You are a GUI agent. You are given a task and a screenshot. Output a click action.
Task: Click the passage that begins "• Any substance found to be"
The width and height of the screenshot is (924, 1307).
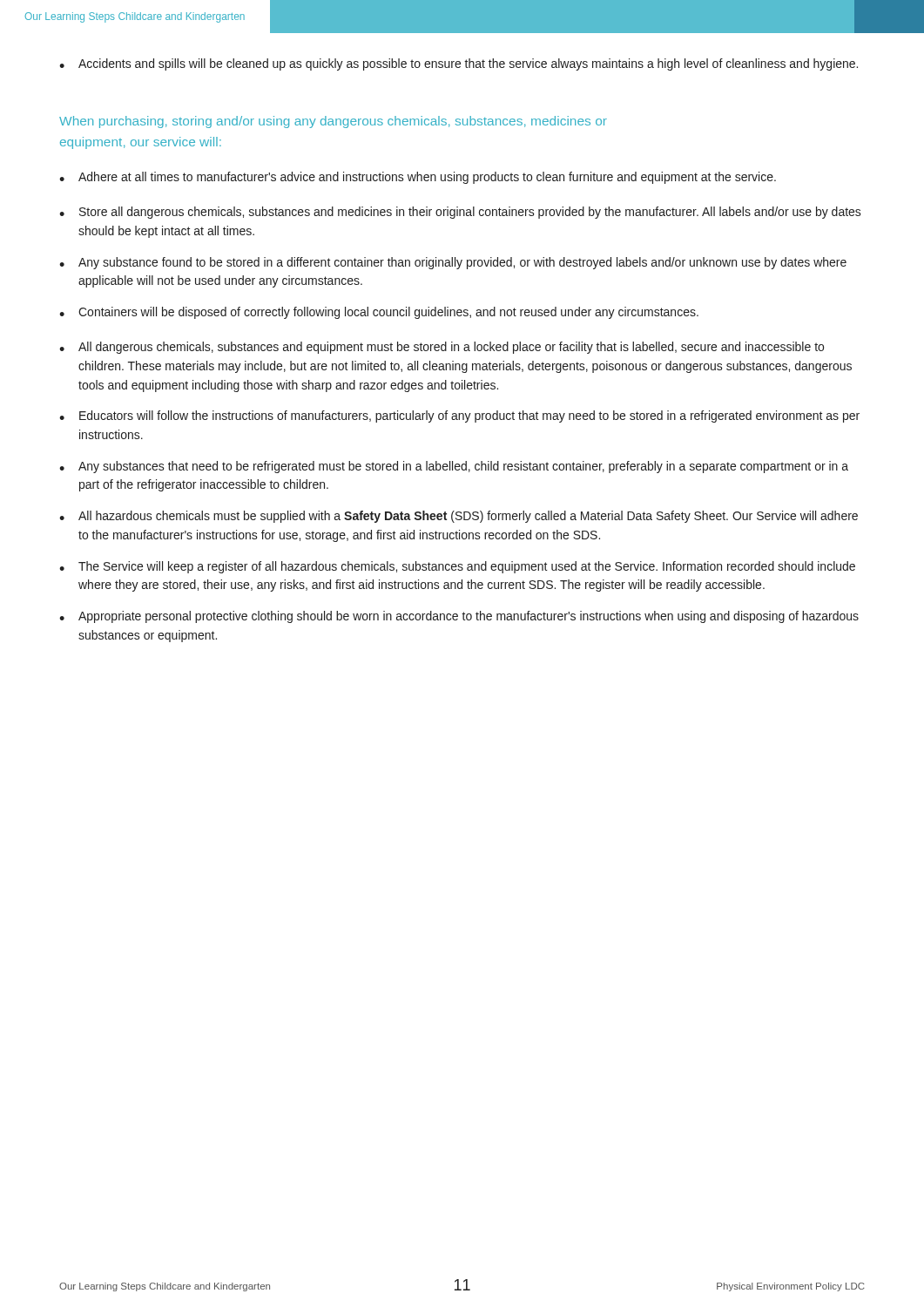(x=462, y=272)
